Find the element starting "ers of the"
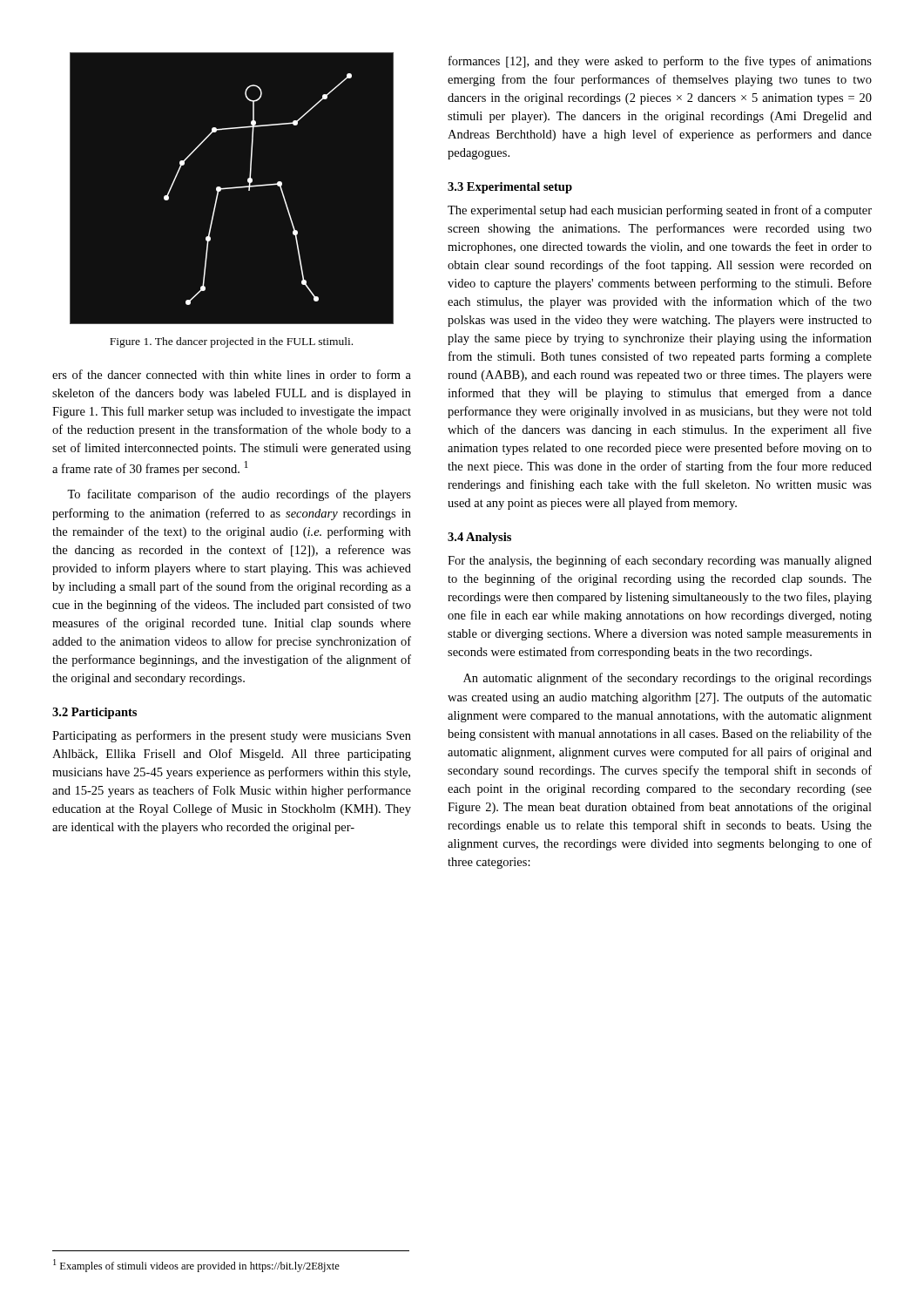The width and height of the screenshot is (924, 1307). [x=232, y=421]
